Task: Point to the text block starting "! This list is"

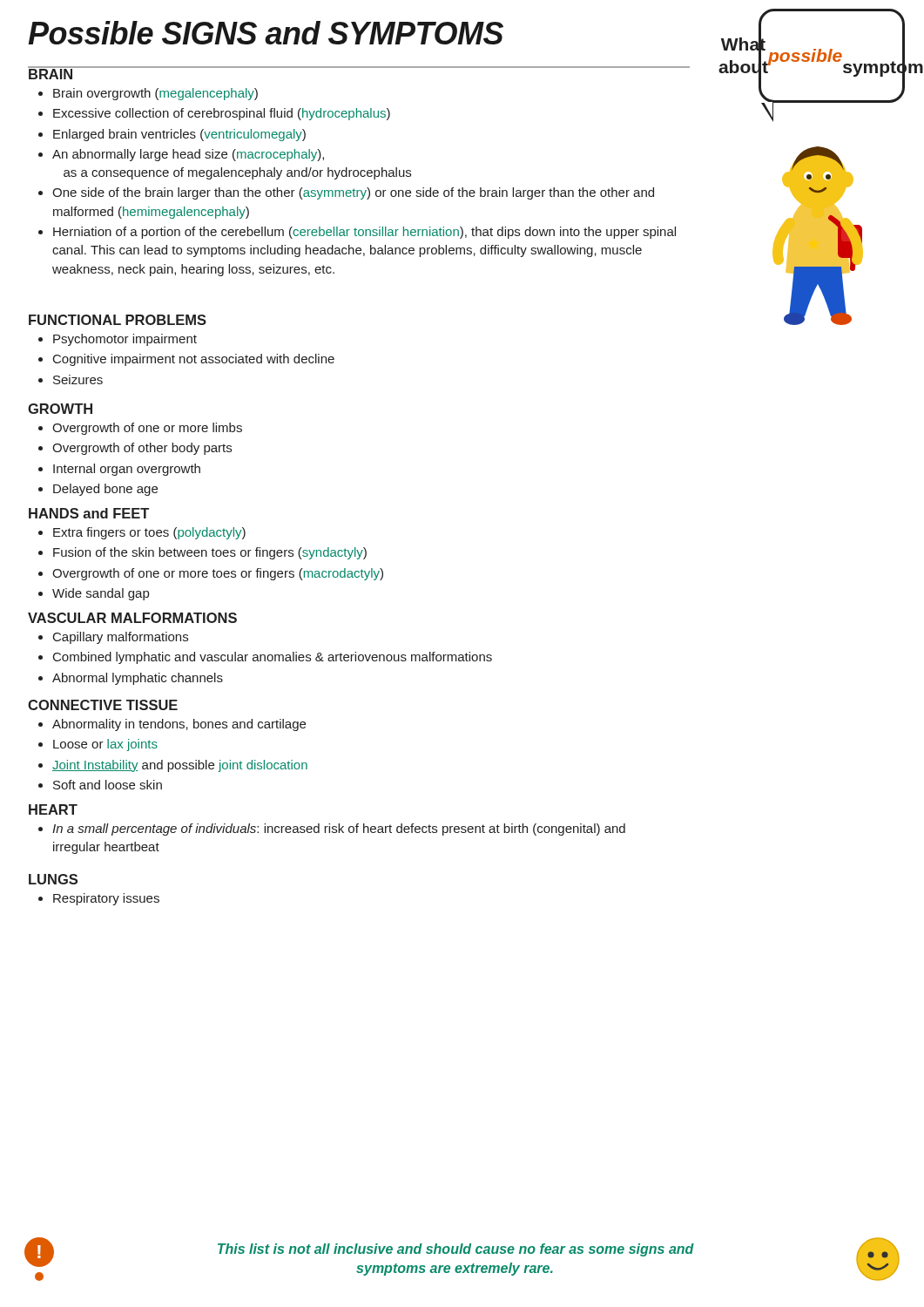Action: [x=462, y=1259]
